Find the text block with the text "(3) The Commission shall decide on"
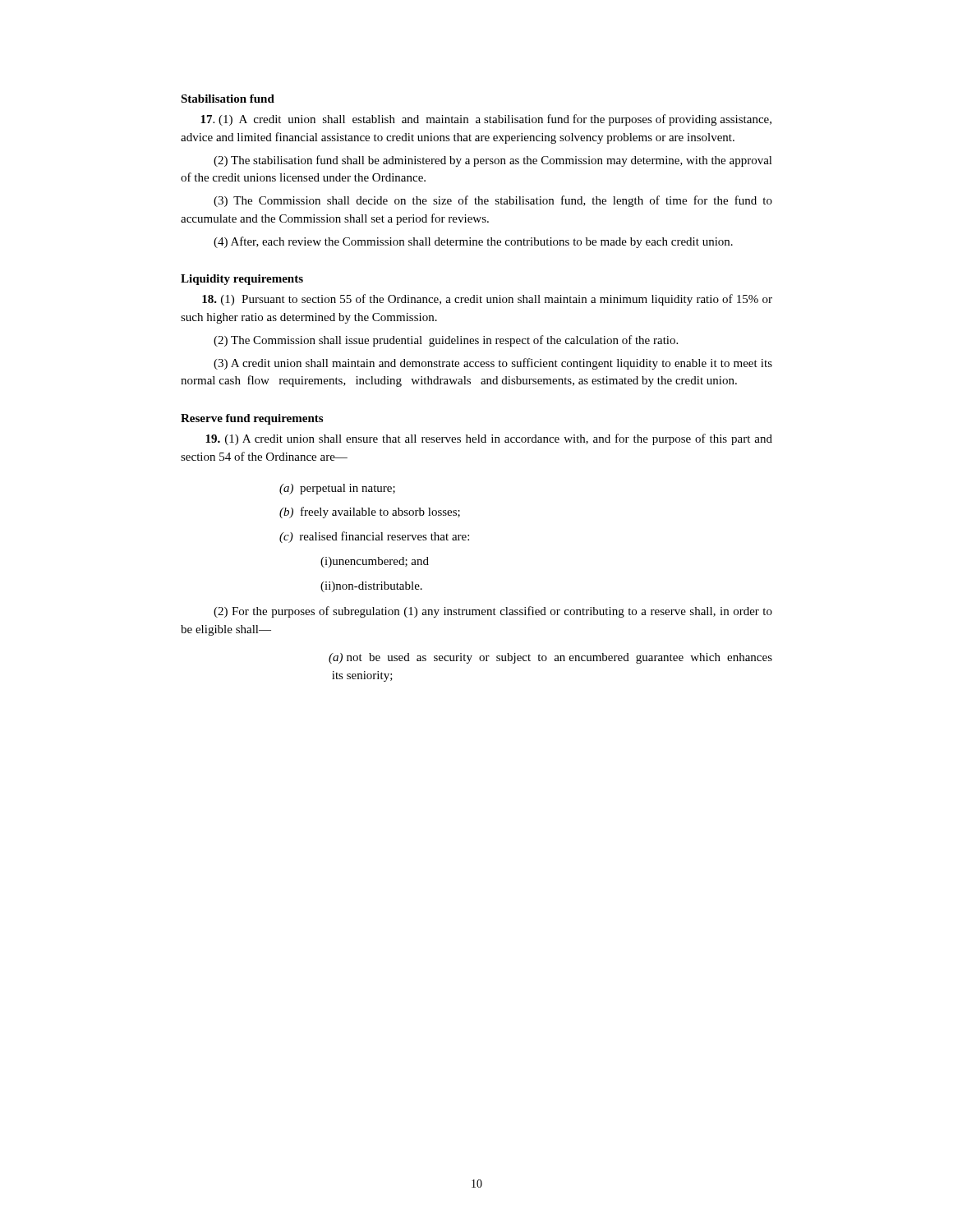The height and width of the screenshot is (1232, 953). pos(476,209)
